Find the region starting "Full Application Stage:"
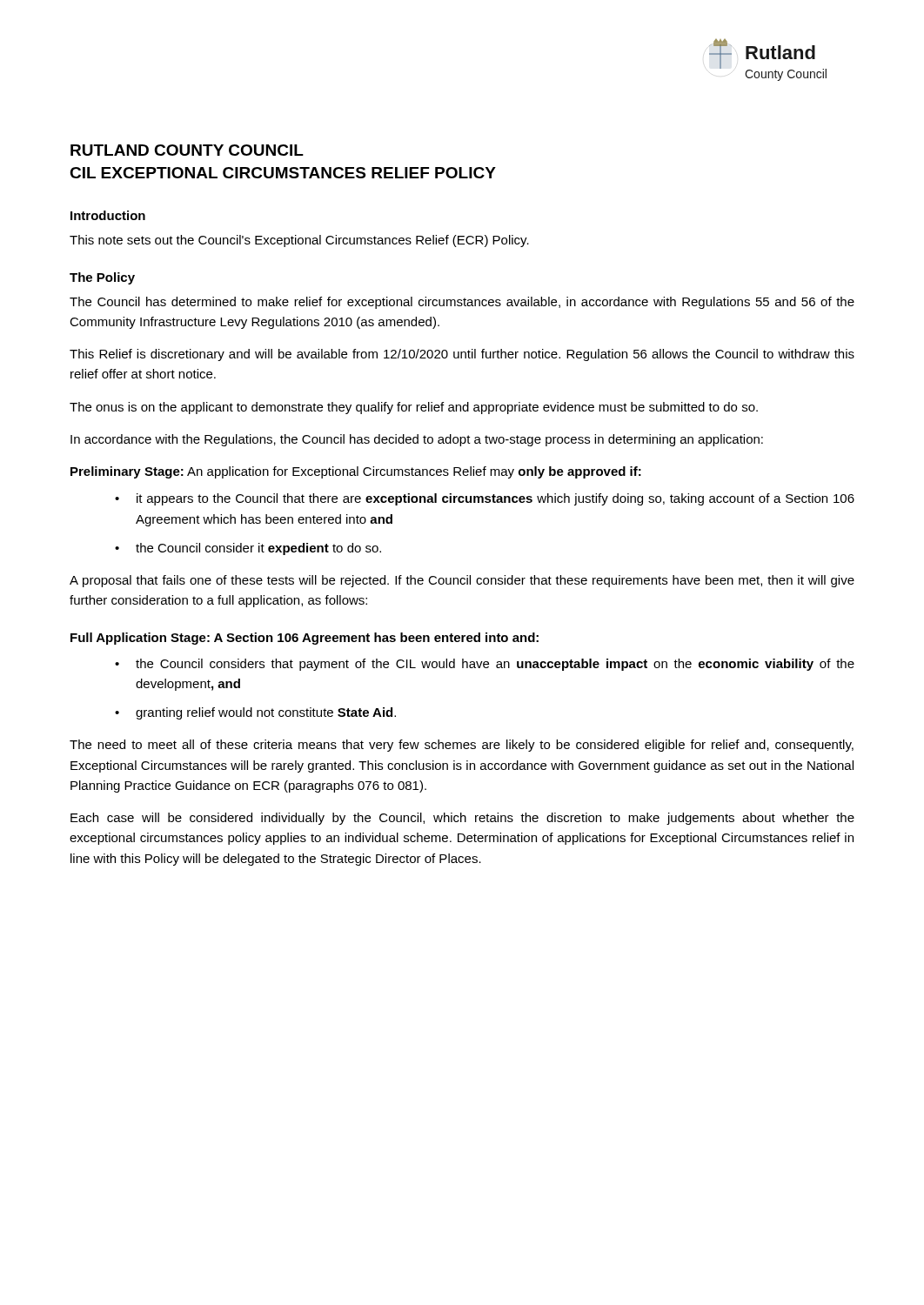The width and height of the screenshot is (924, 1305). tap(305, 637)
